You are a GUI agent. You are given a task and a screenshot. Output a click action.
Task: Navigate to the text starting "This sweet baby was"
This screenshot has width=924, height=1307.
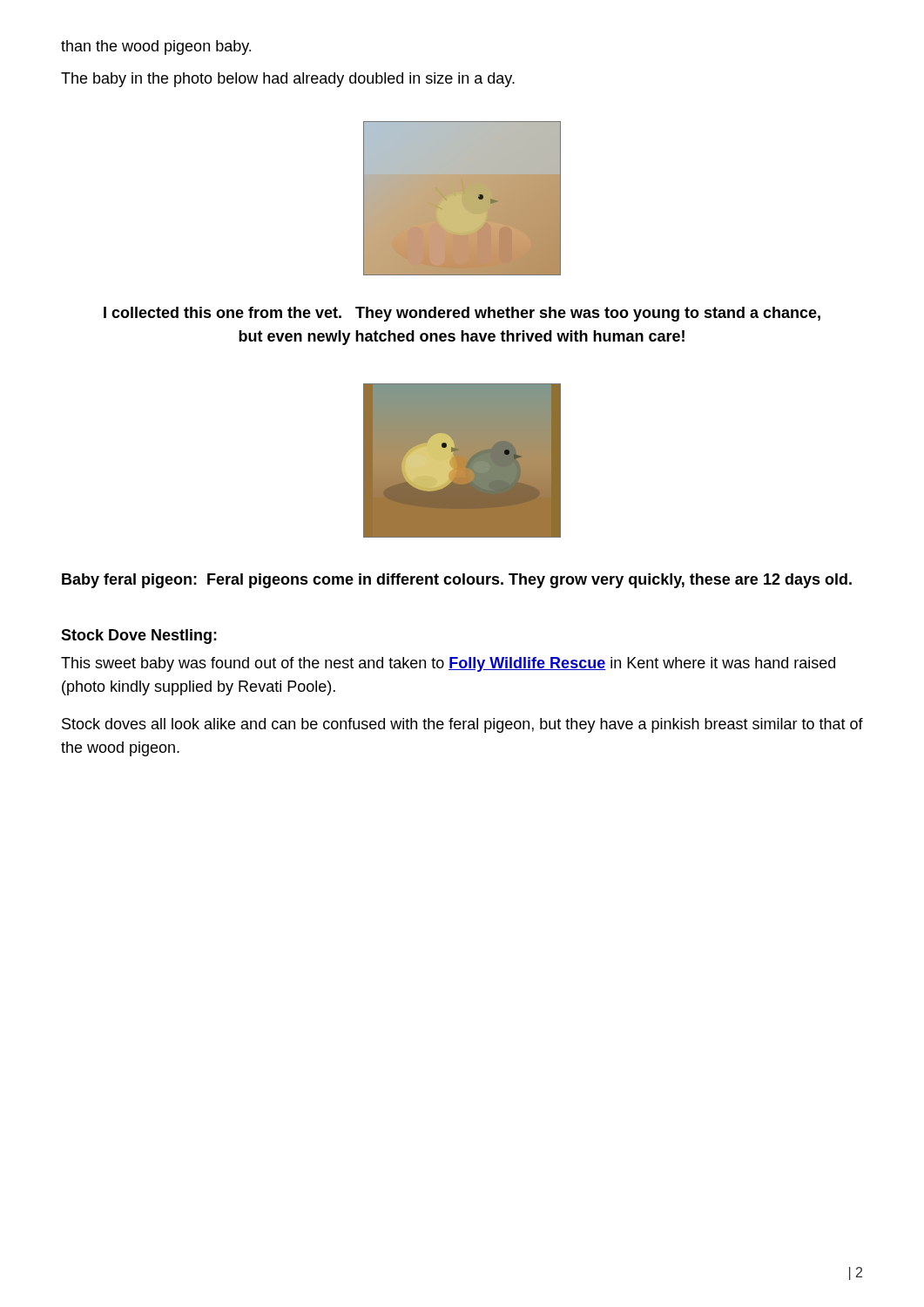pyautogui.click(x=449, y=675)
